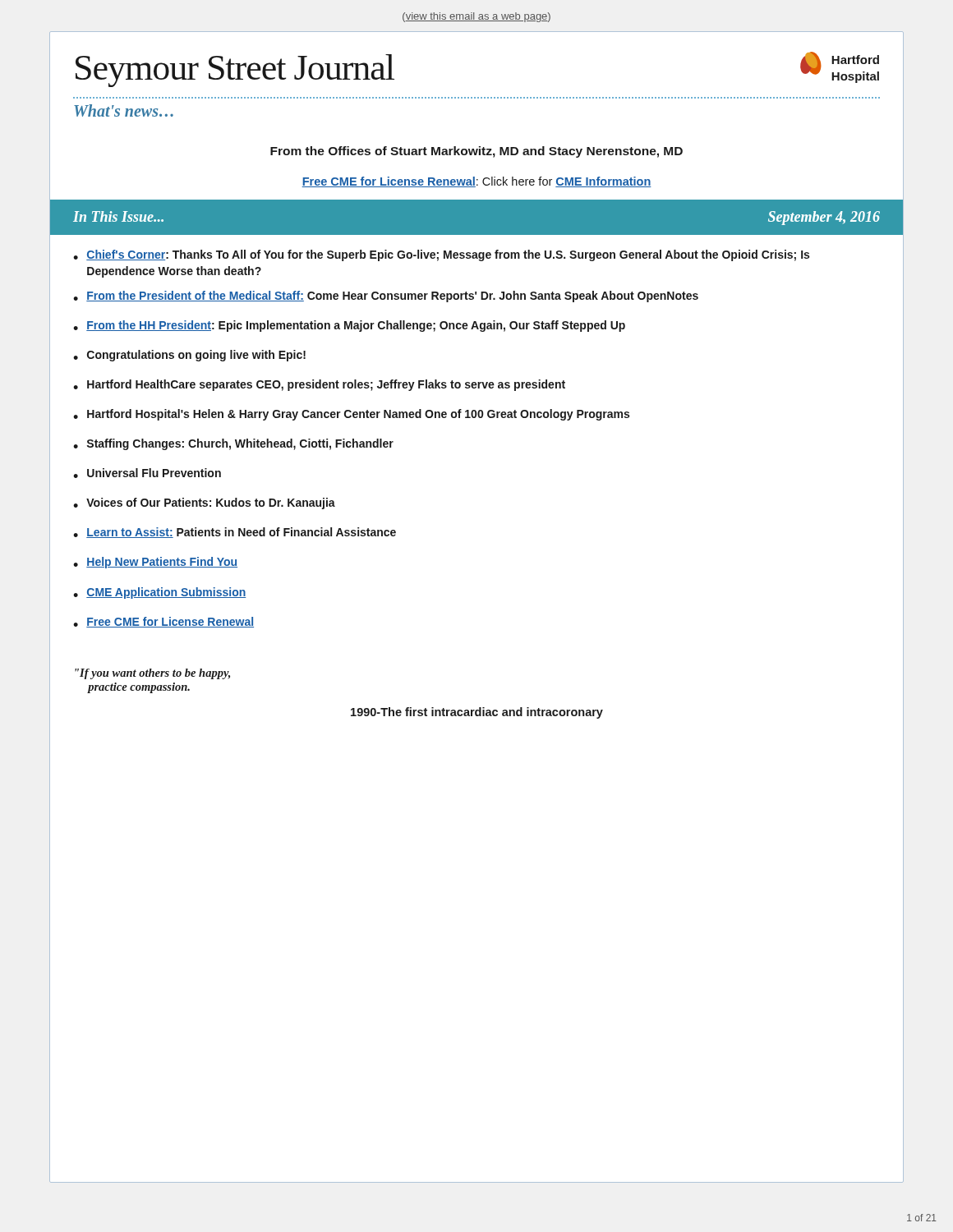Image resolution: width=953 pixels, height=1232 pixels.
Task: Locate the list item containing "• Voices of Our Patients: Kudos"
Action: click(204, 506)
